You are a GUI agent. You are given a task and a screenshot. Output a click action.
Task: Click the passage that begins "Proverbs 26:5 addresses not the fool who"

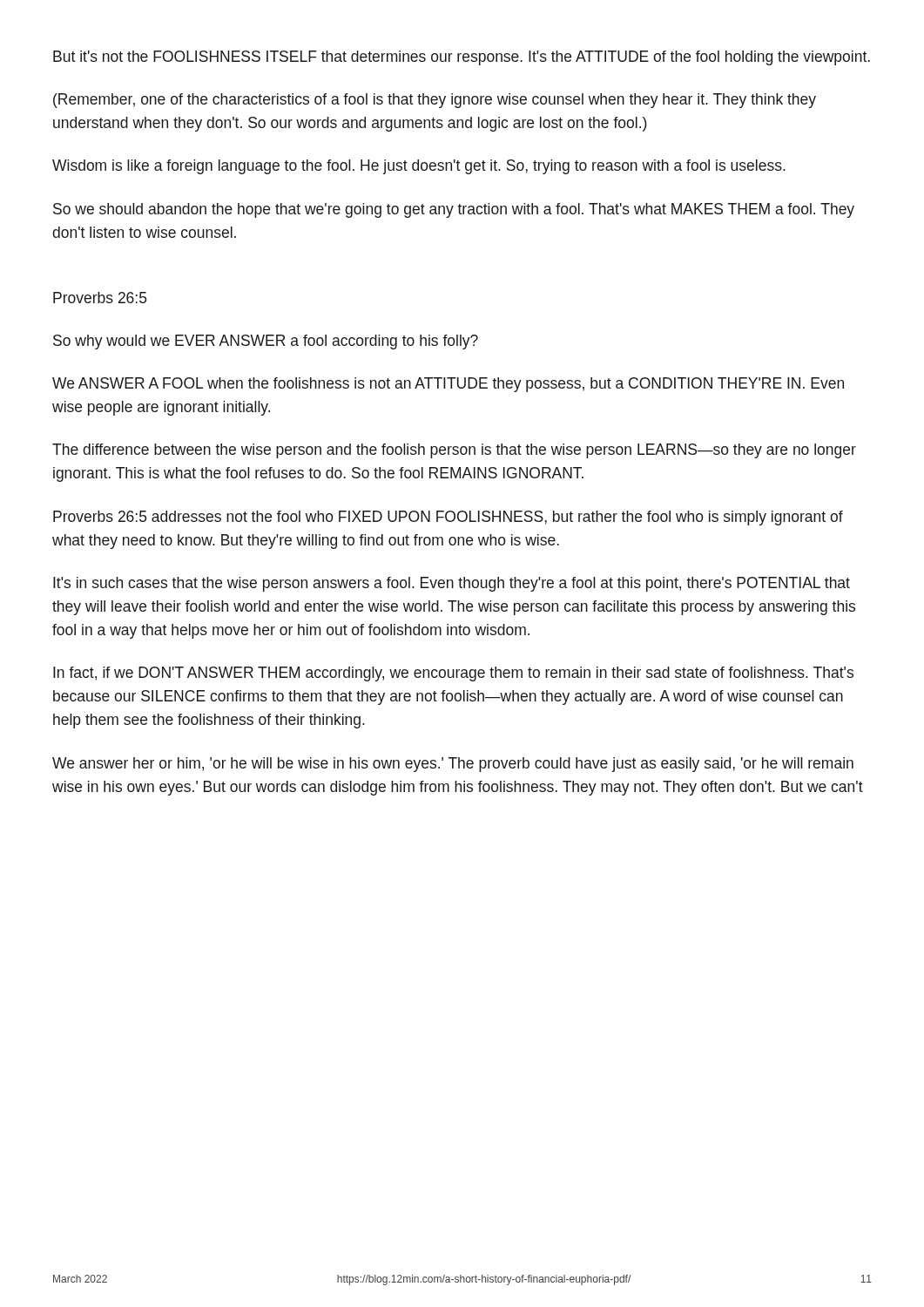447,528
